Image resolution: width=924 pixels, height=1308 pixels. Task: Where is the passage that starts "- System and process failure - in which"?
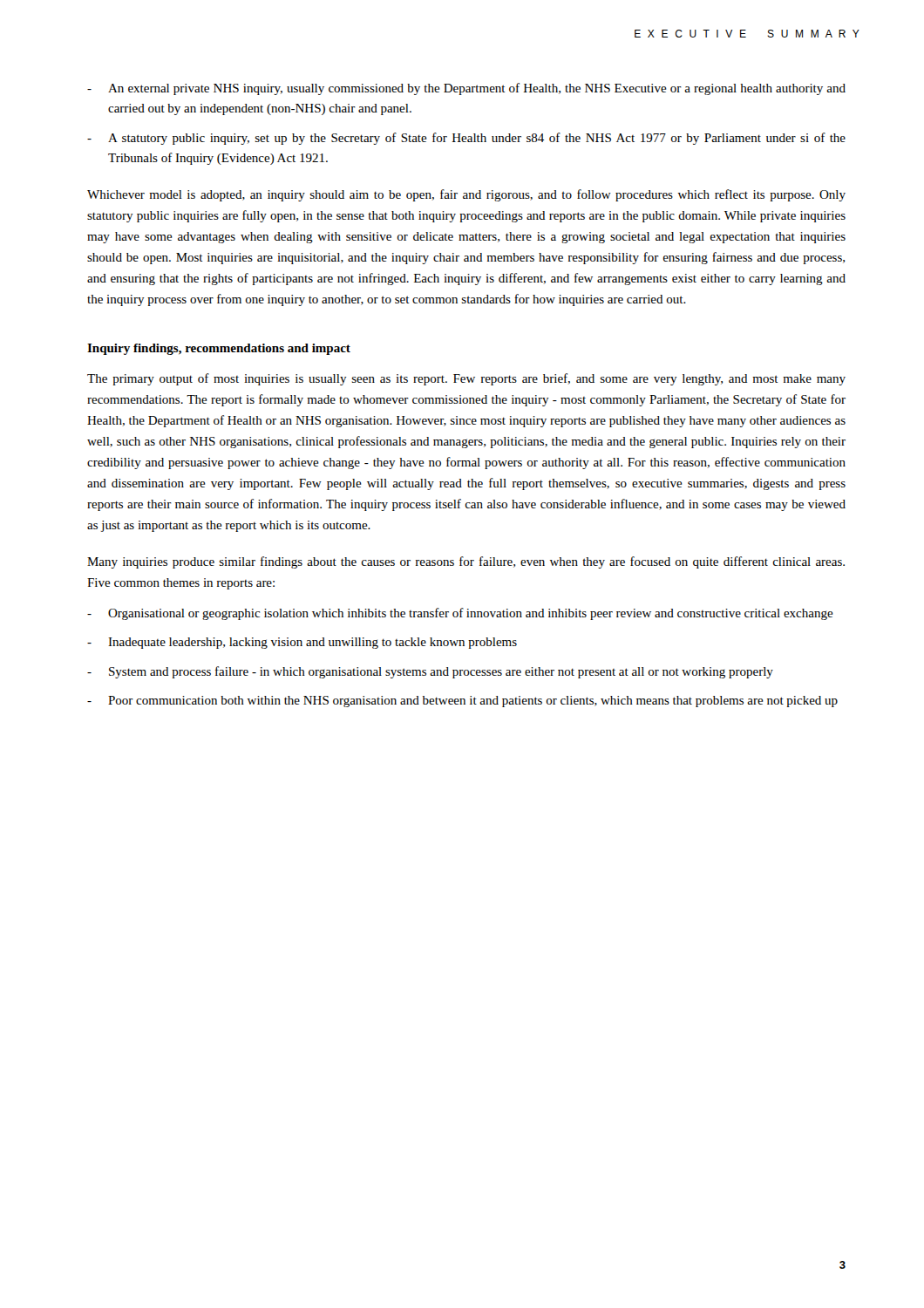pos(466,672)
